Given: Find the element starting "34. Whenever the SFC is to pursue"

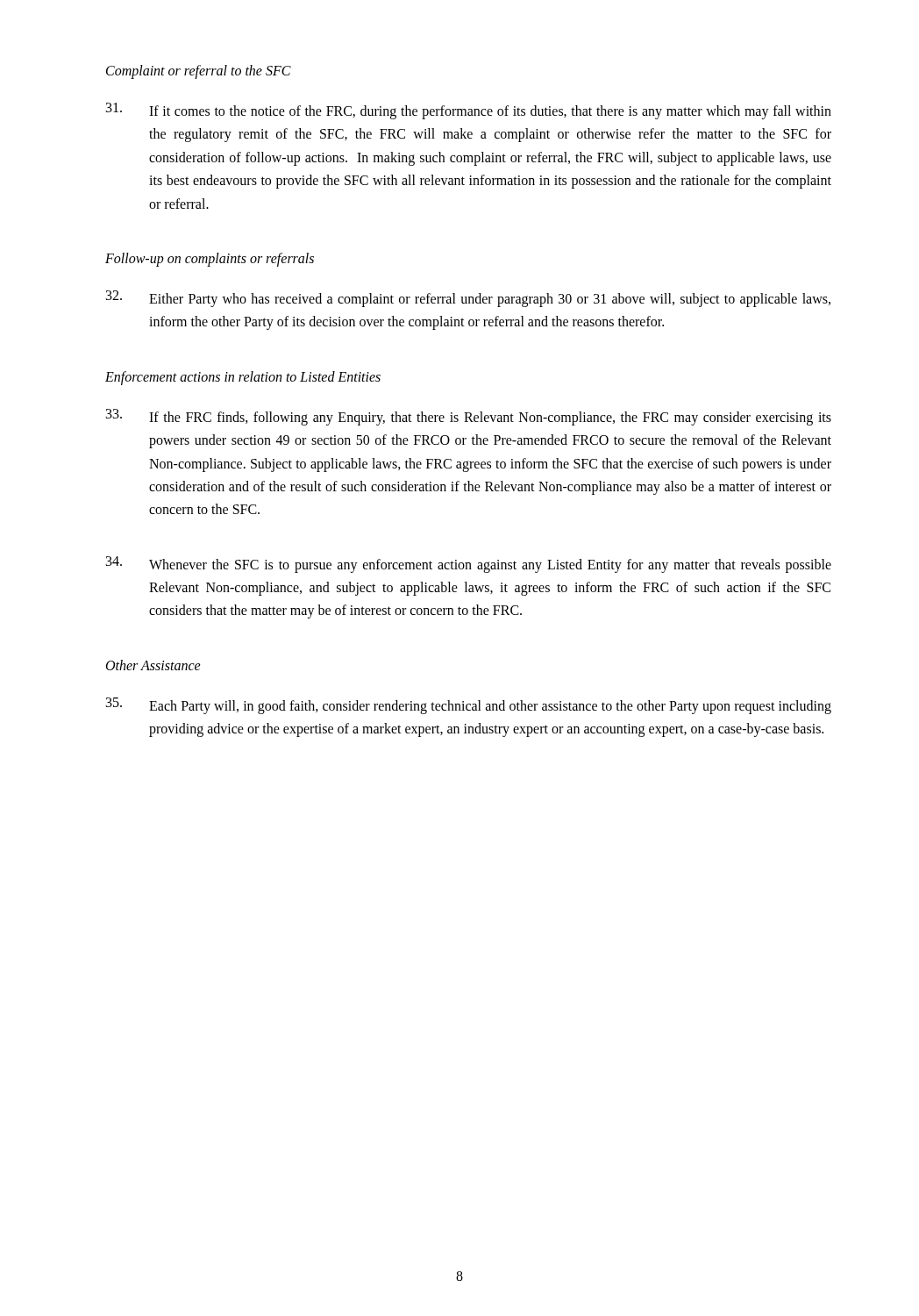Looking at the screenshot, I should click(x=468, y=588).
